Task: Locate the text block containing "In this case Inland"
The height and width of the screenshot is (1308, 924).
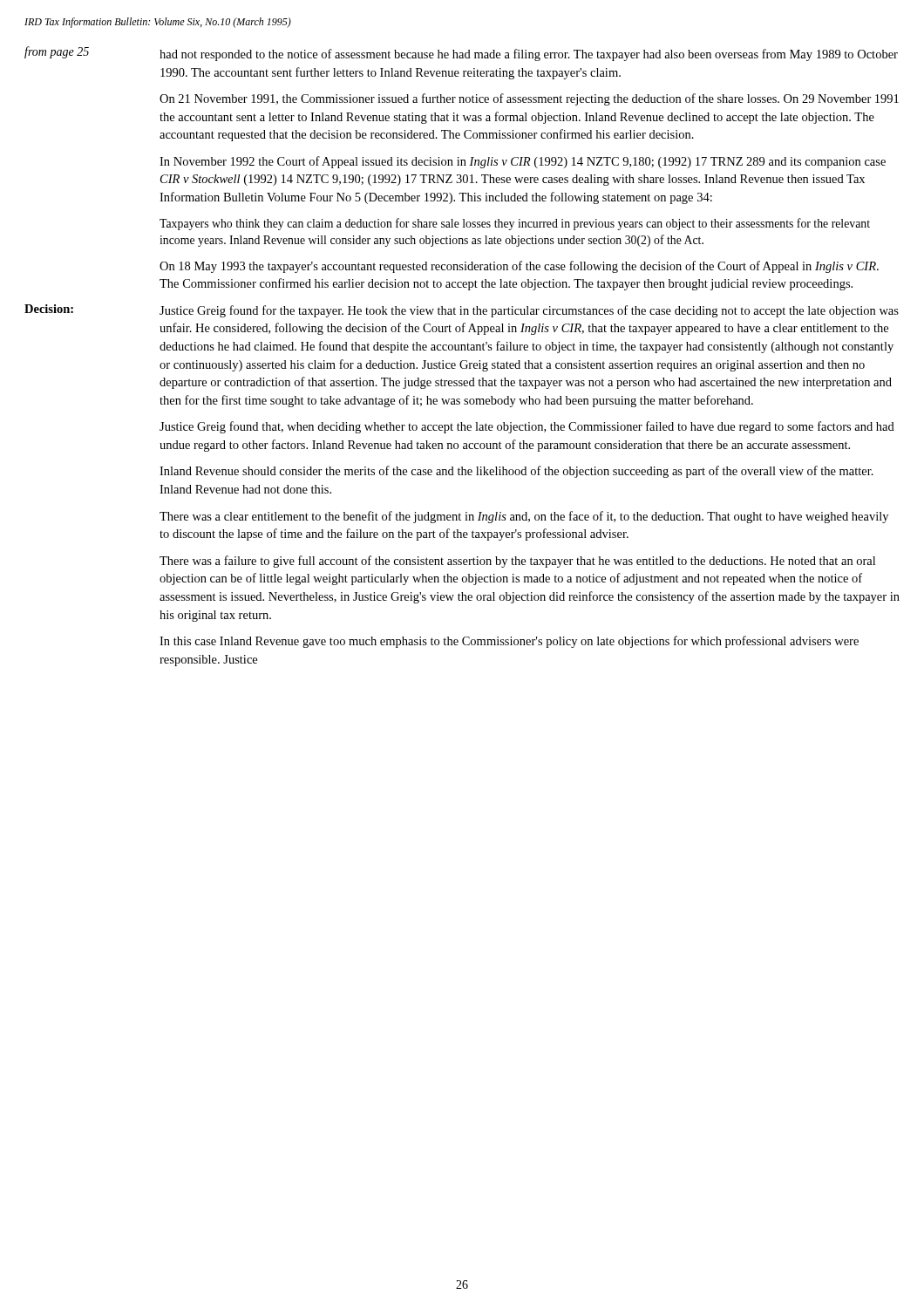Action: click(x=530, y=650)
